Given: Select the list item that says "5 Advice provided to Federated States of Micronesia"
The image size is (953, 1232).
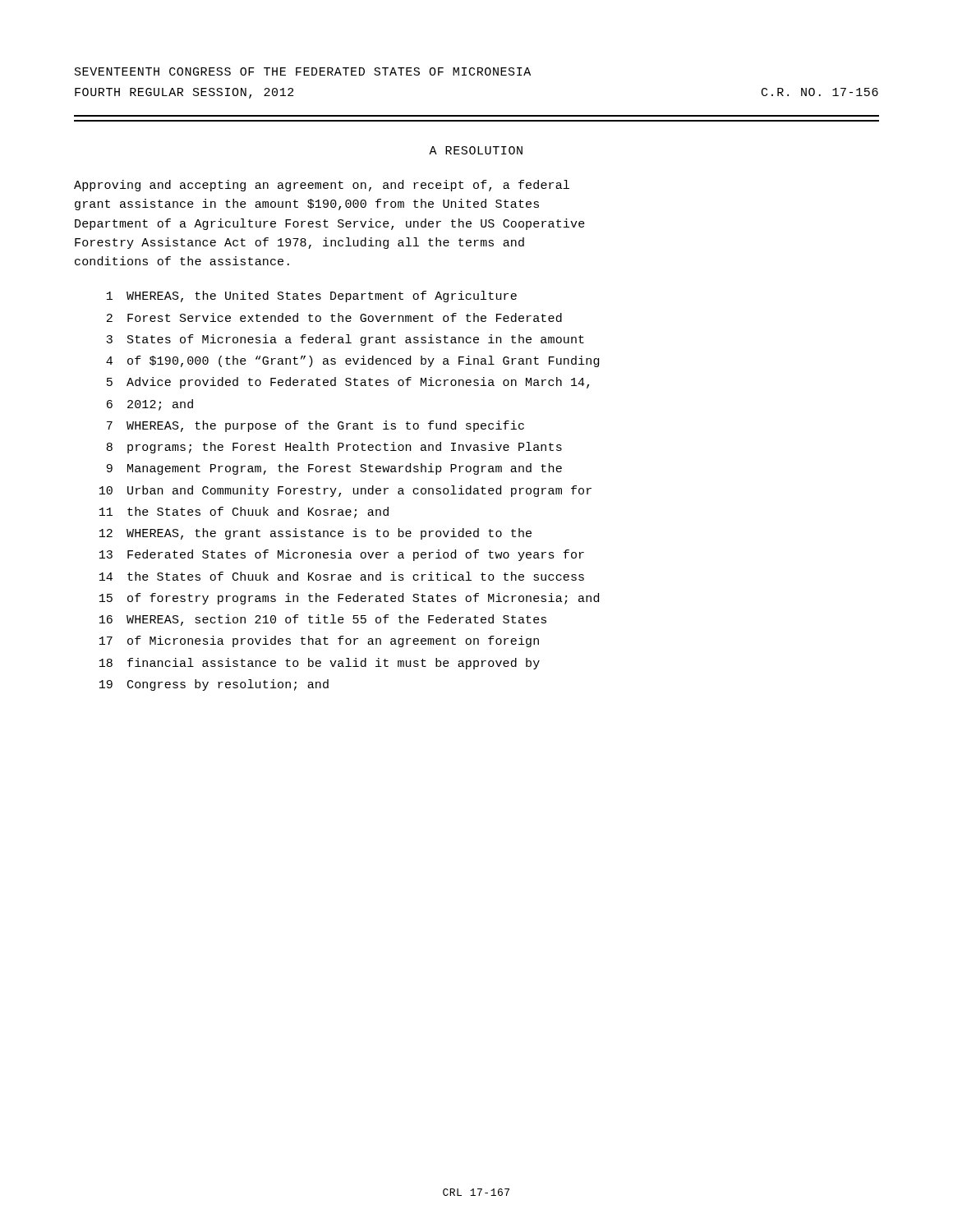Looking at the screenshot, I should 476,384.
